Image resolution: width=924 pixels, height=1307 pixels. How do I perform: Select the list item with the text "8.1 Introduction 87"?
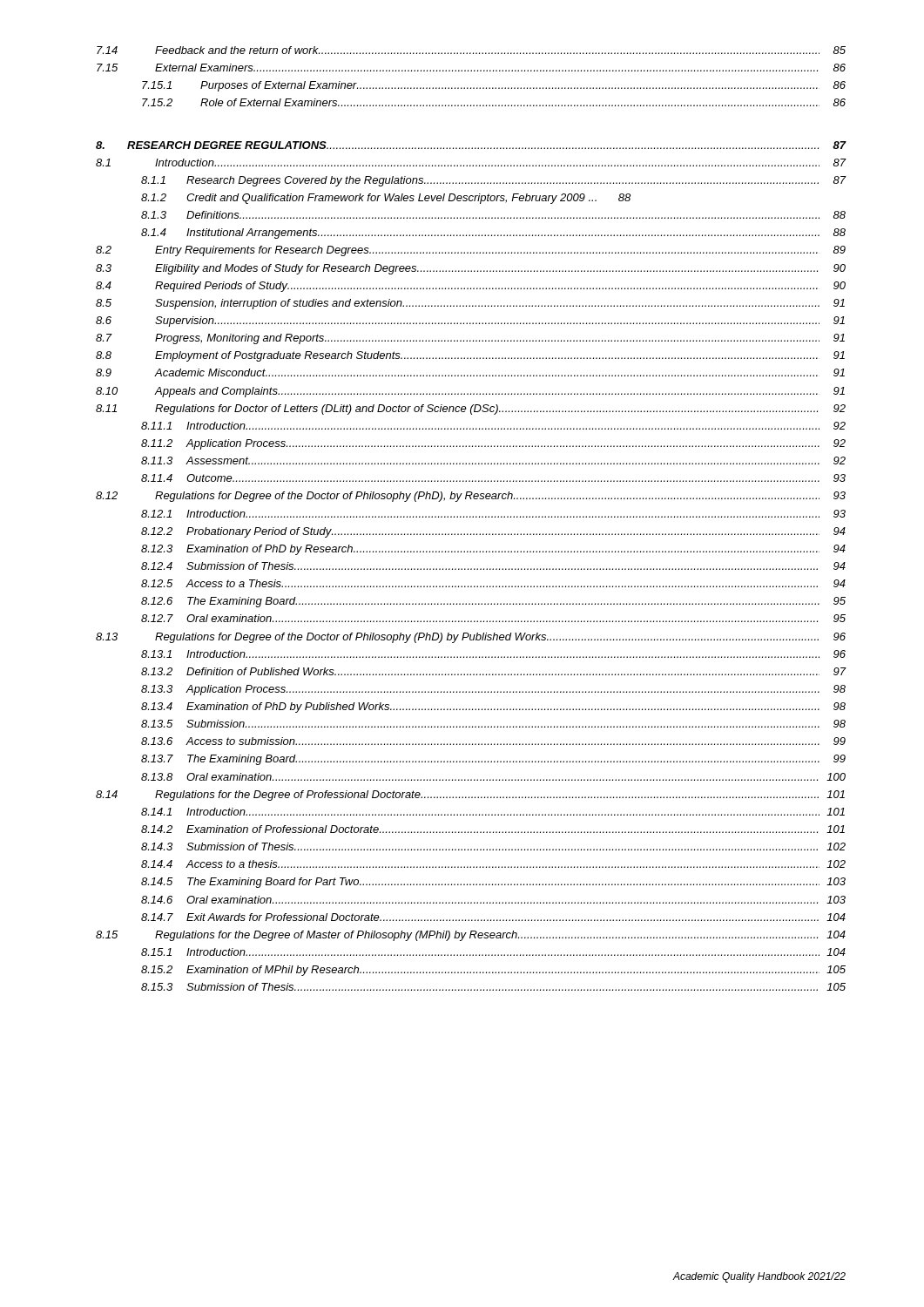click(x=471, y=163)
